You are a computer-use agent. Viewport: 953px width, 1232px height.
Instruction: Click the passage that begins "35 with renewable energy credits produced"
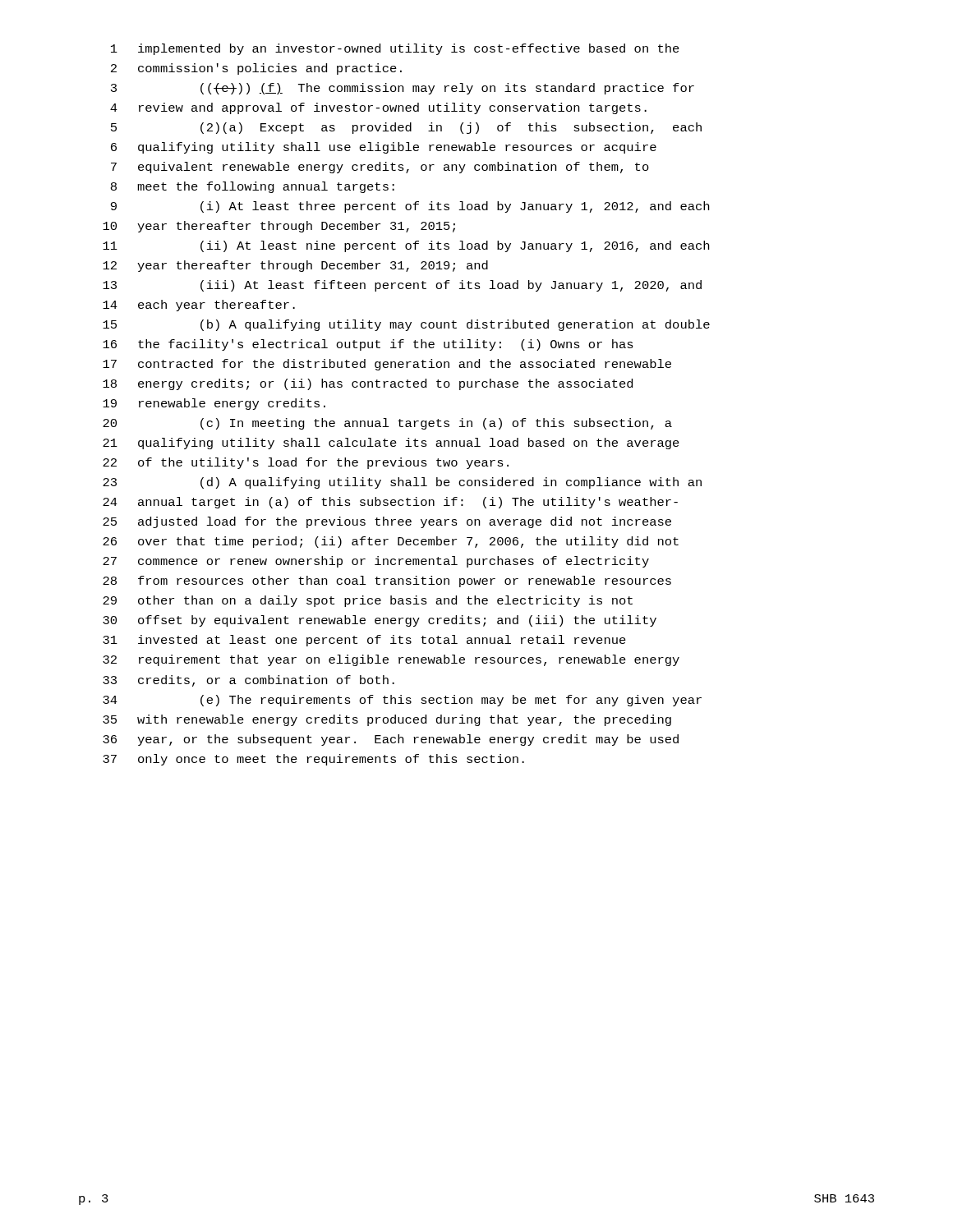(482, 720)
